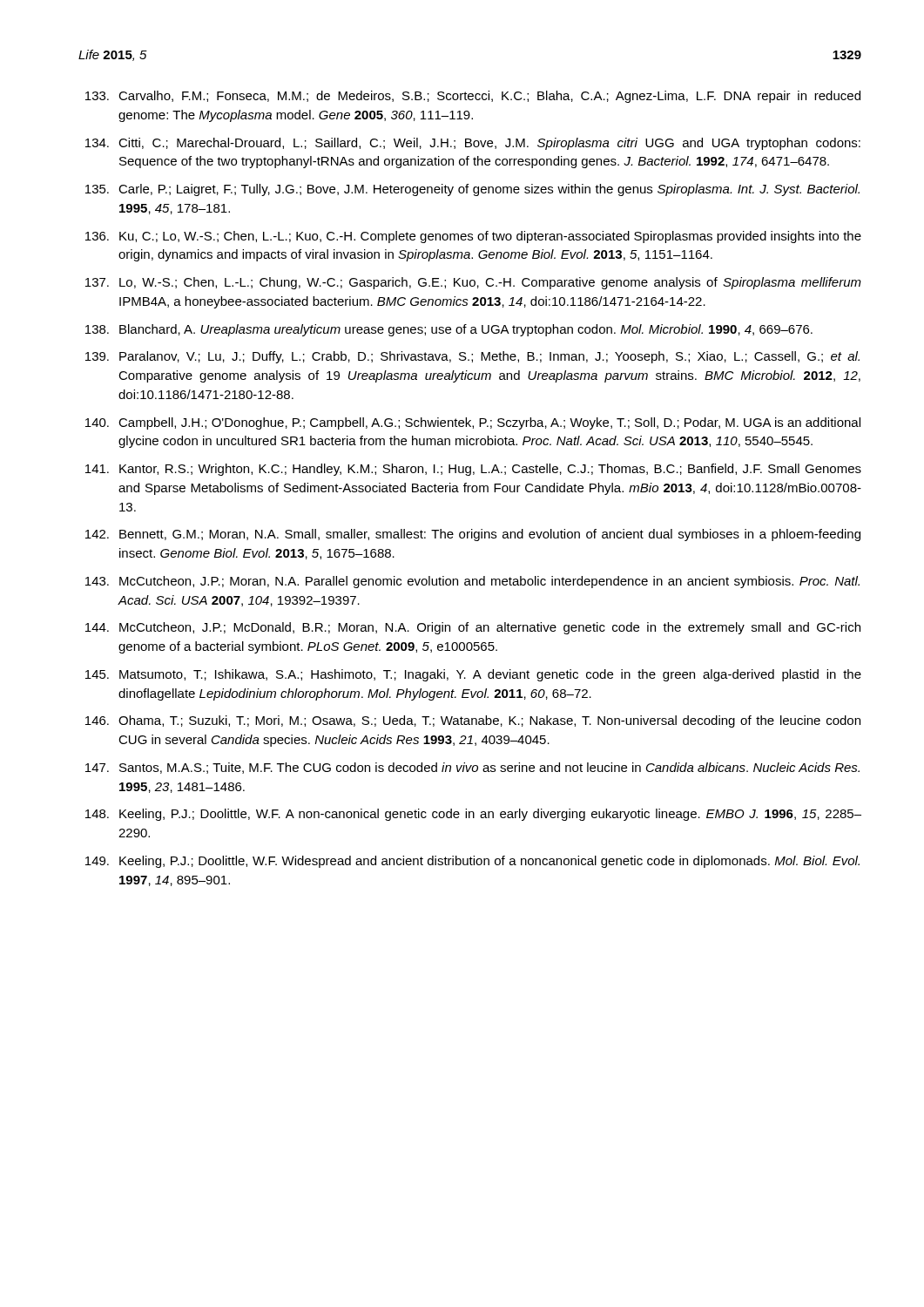Click on the list item that says "134. Citti, C.; Marechal-Drouard, L.;"
The image size is (924, 1307).
click(470, 152)
